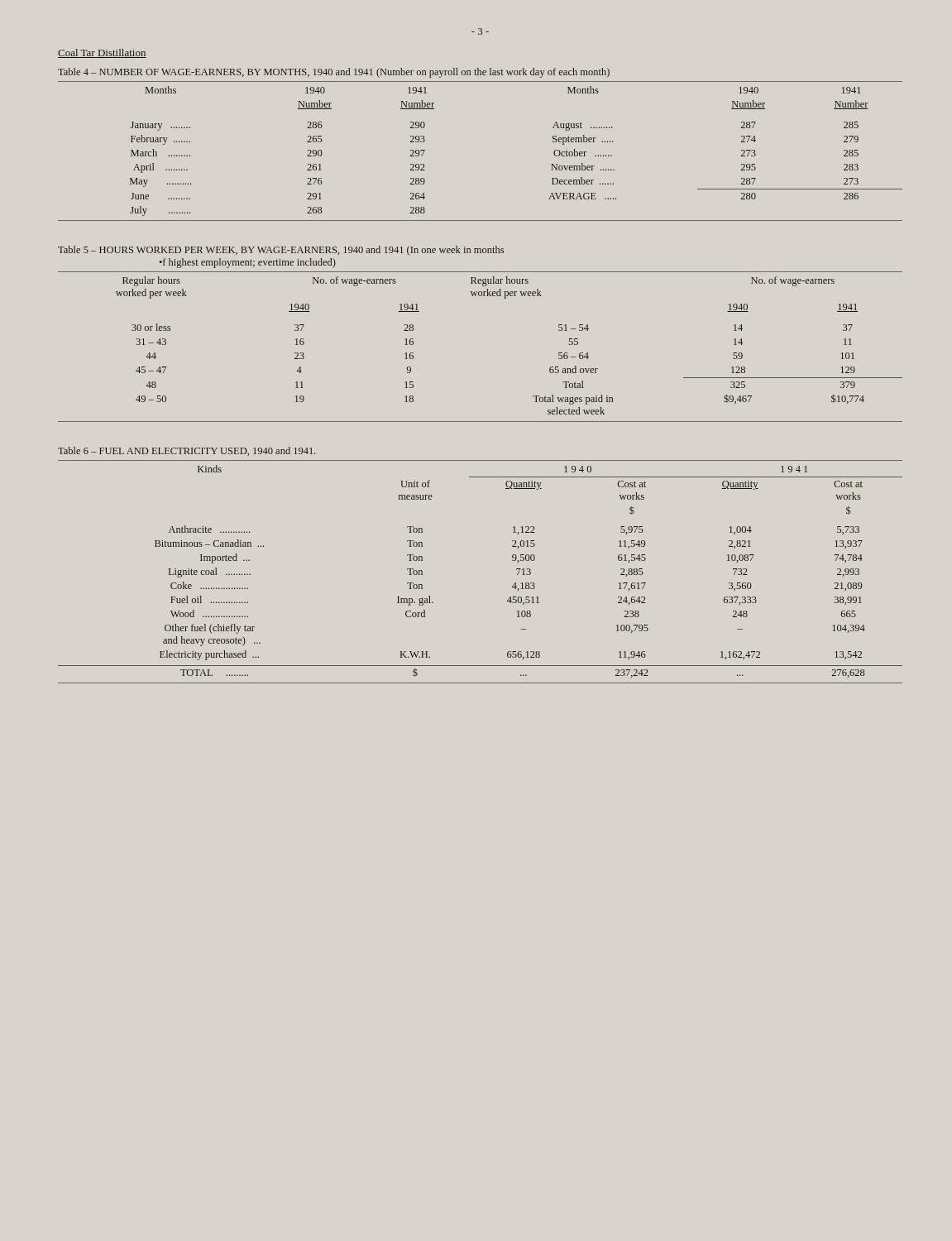Click on the caption with the text "Table 6 – FUEL AND ELECTRICITY USED,"
Screen dimensions: 1241x952
(187, 451)
